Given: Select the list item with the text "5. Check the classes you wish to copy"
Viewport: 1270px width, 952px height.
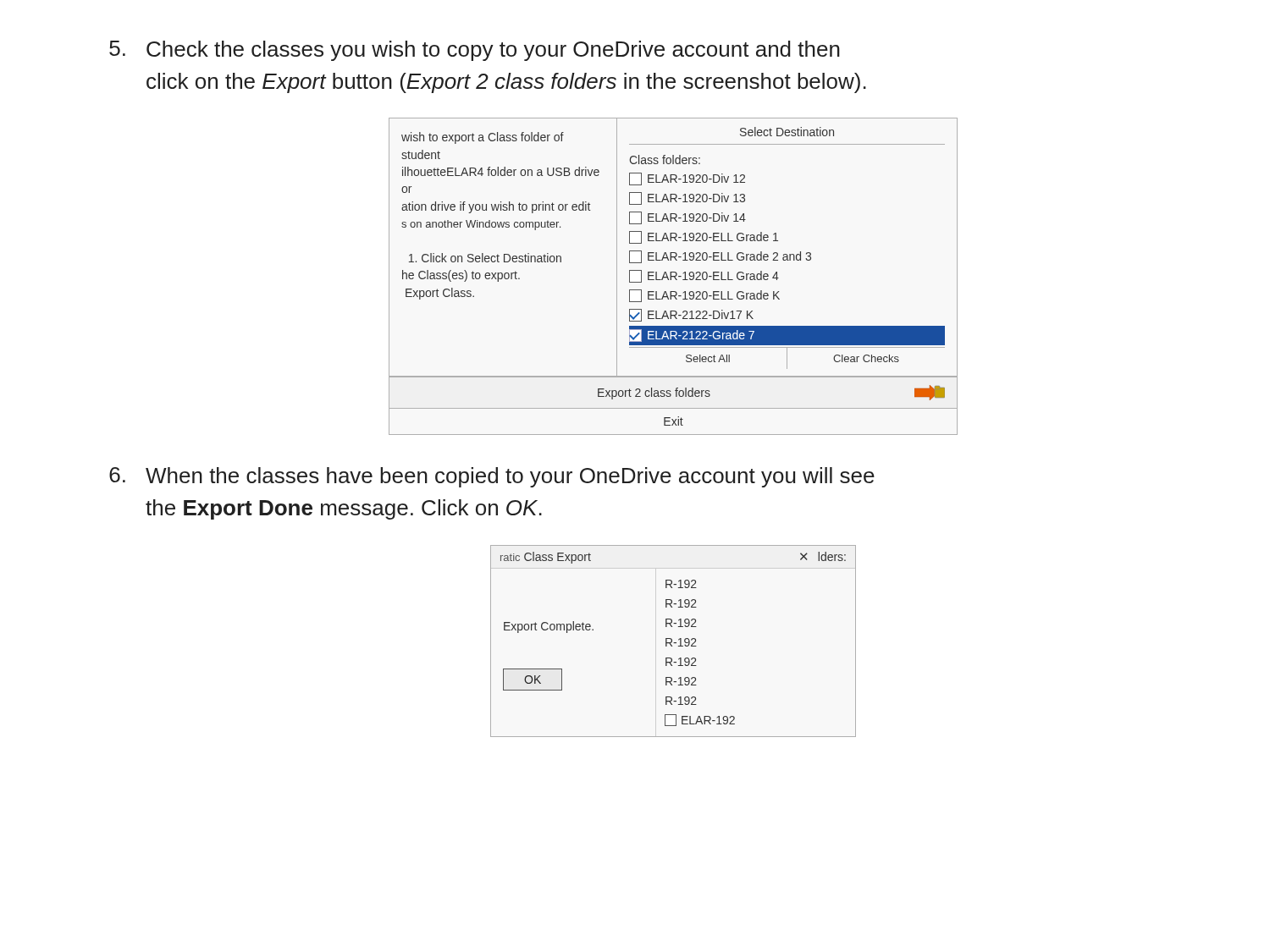Looking at the screenshot, I should coord(468,66).
